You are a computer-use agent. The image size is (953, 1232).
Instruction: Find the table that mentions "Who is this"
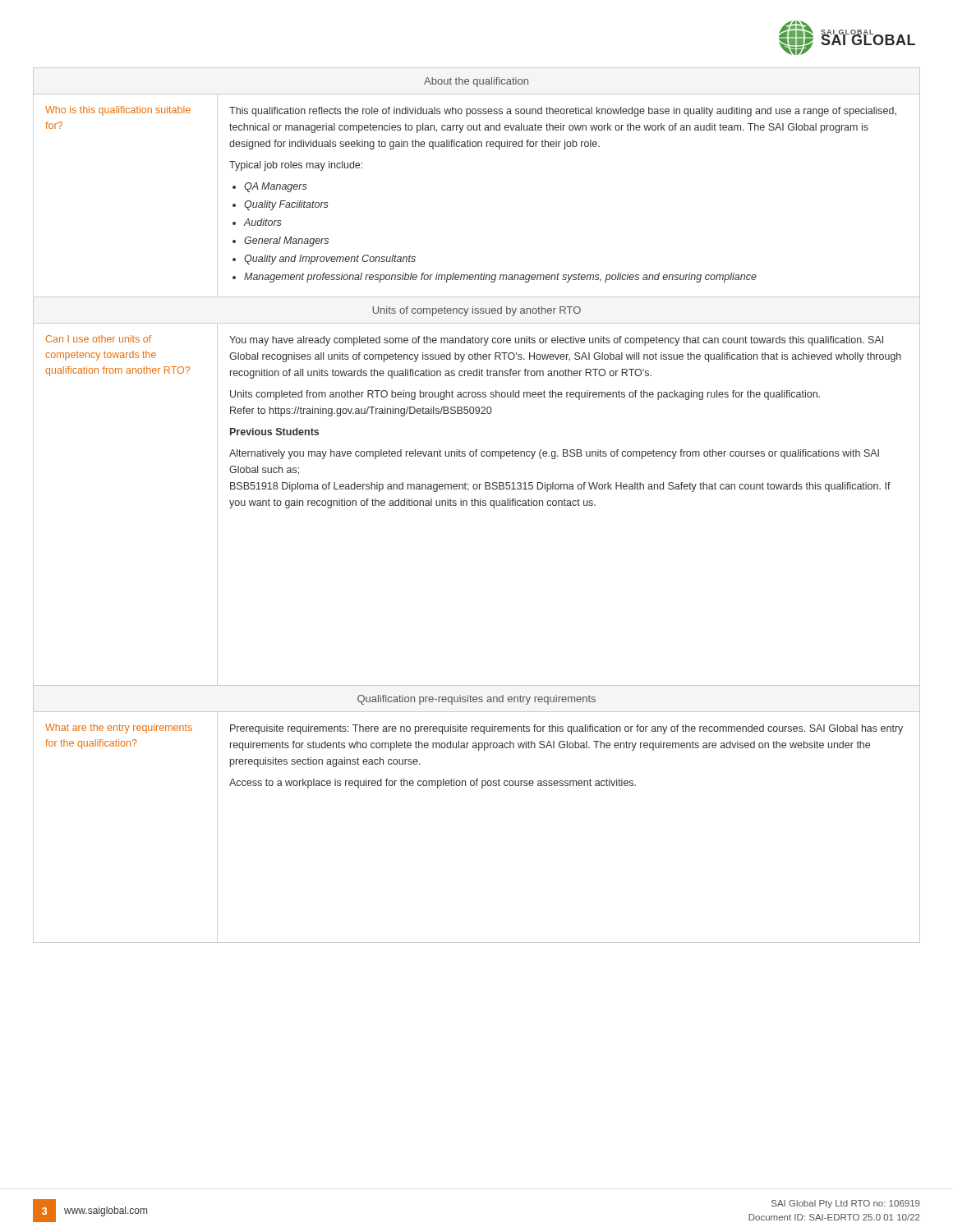476,505
